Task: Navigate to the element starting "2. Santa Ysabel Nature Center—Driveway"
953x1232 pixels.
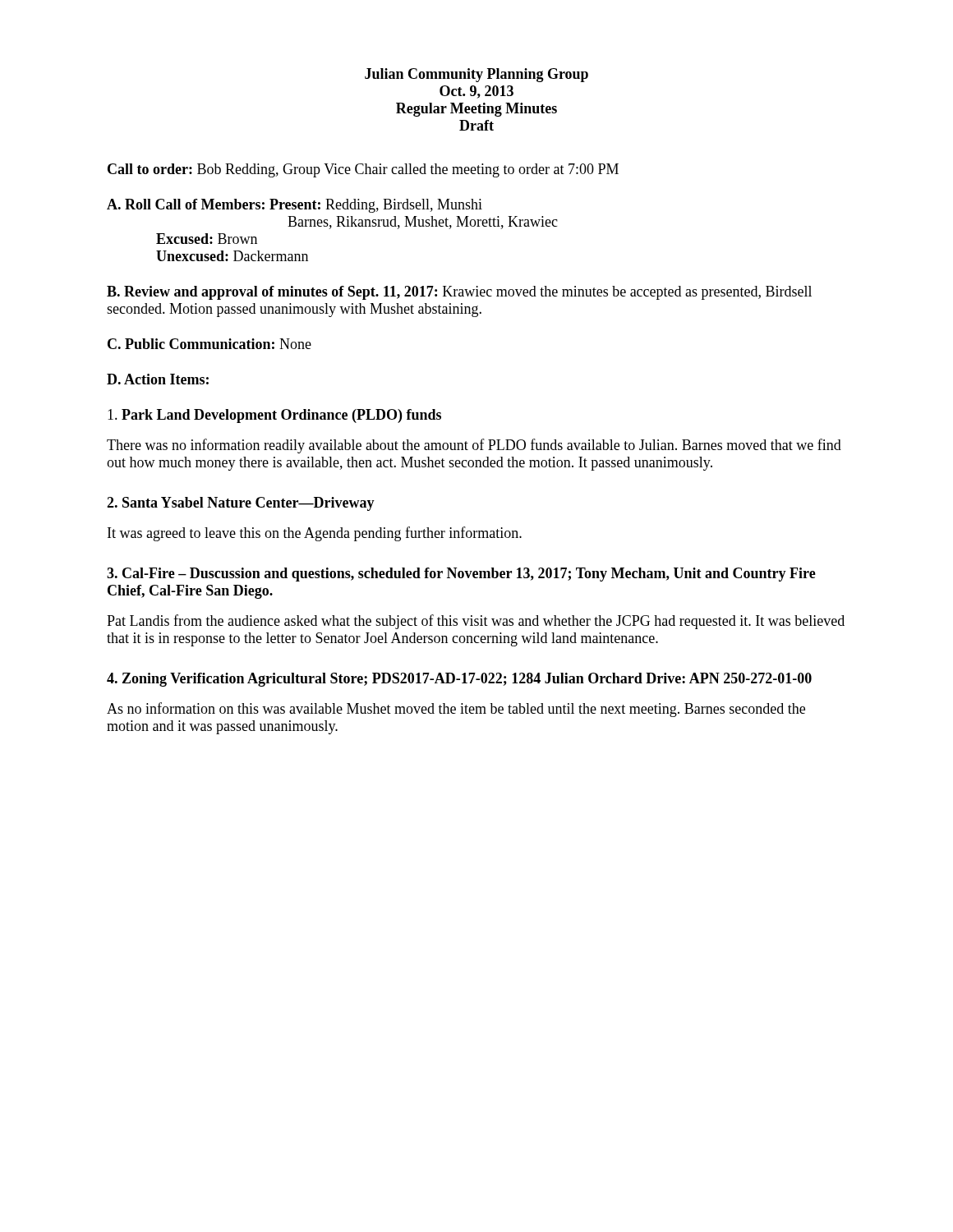Action: 240,503
